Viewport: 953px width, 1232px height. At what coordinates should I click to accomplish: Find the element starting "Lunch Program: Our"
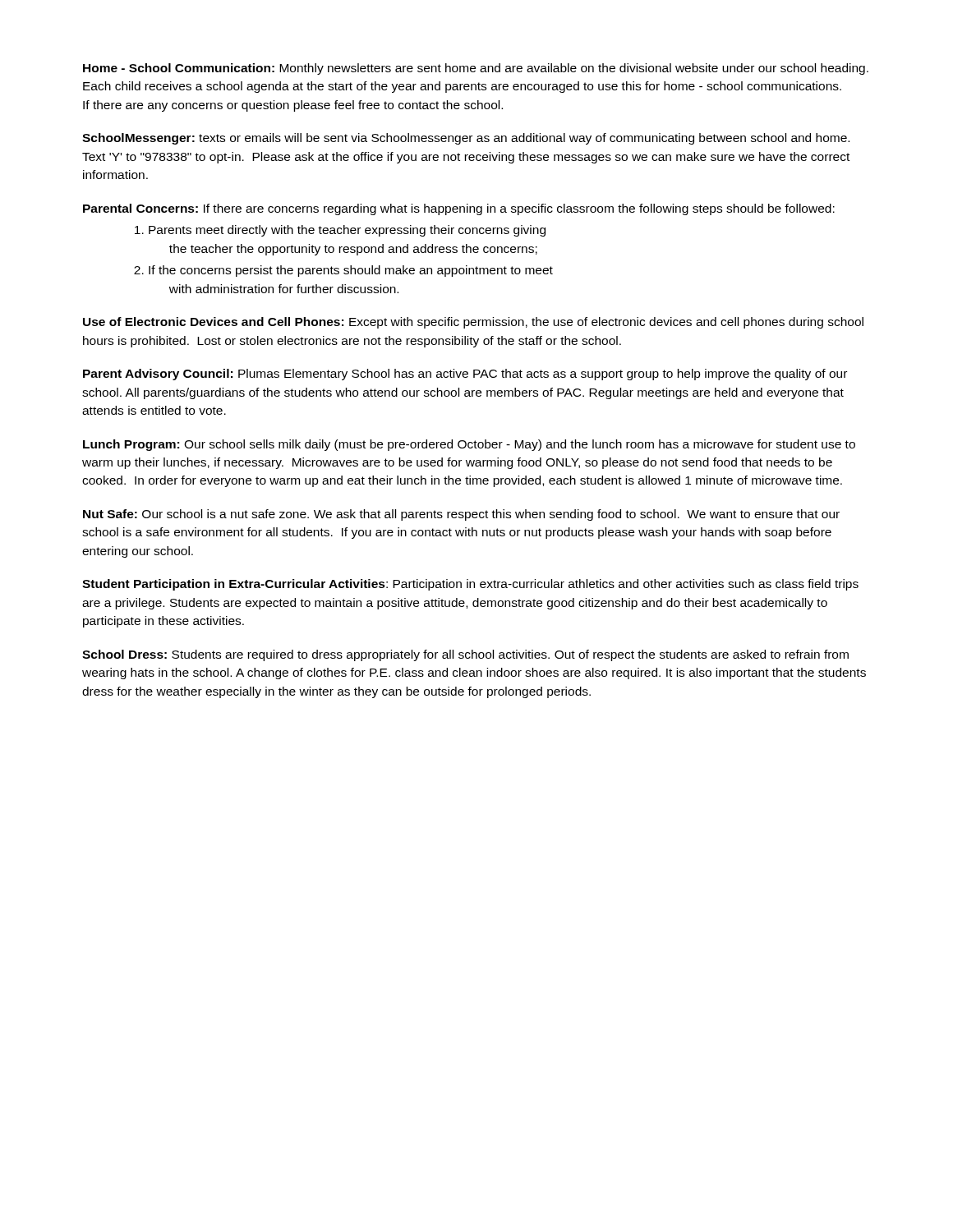[x=469, y=462]
